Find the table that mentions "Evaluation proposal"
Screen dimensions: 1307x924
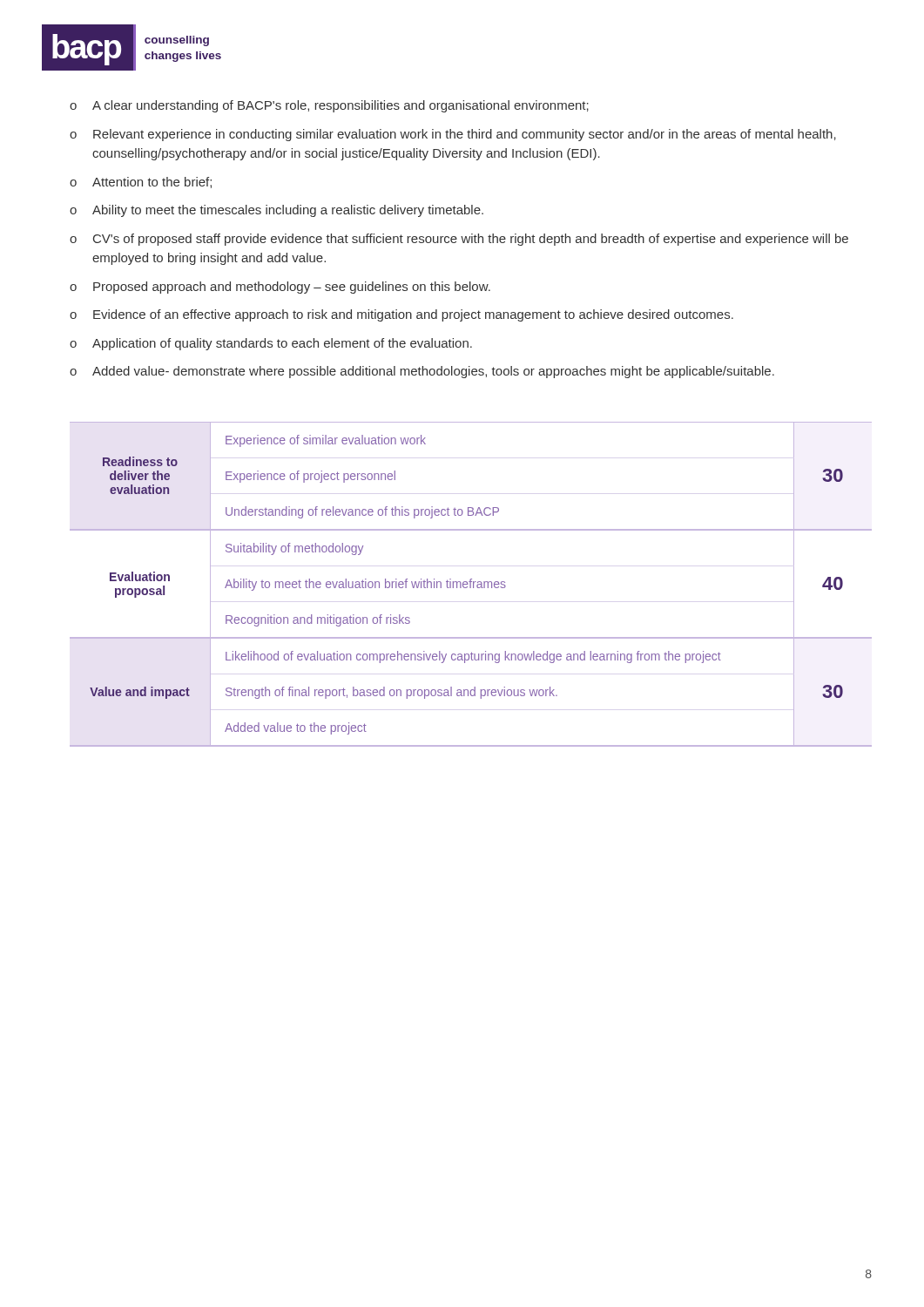pos(471,574)
